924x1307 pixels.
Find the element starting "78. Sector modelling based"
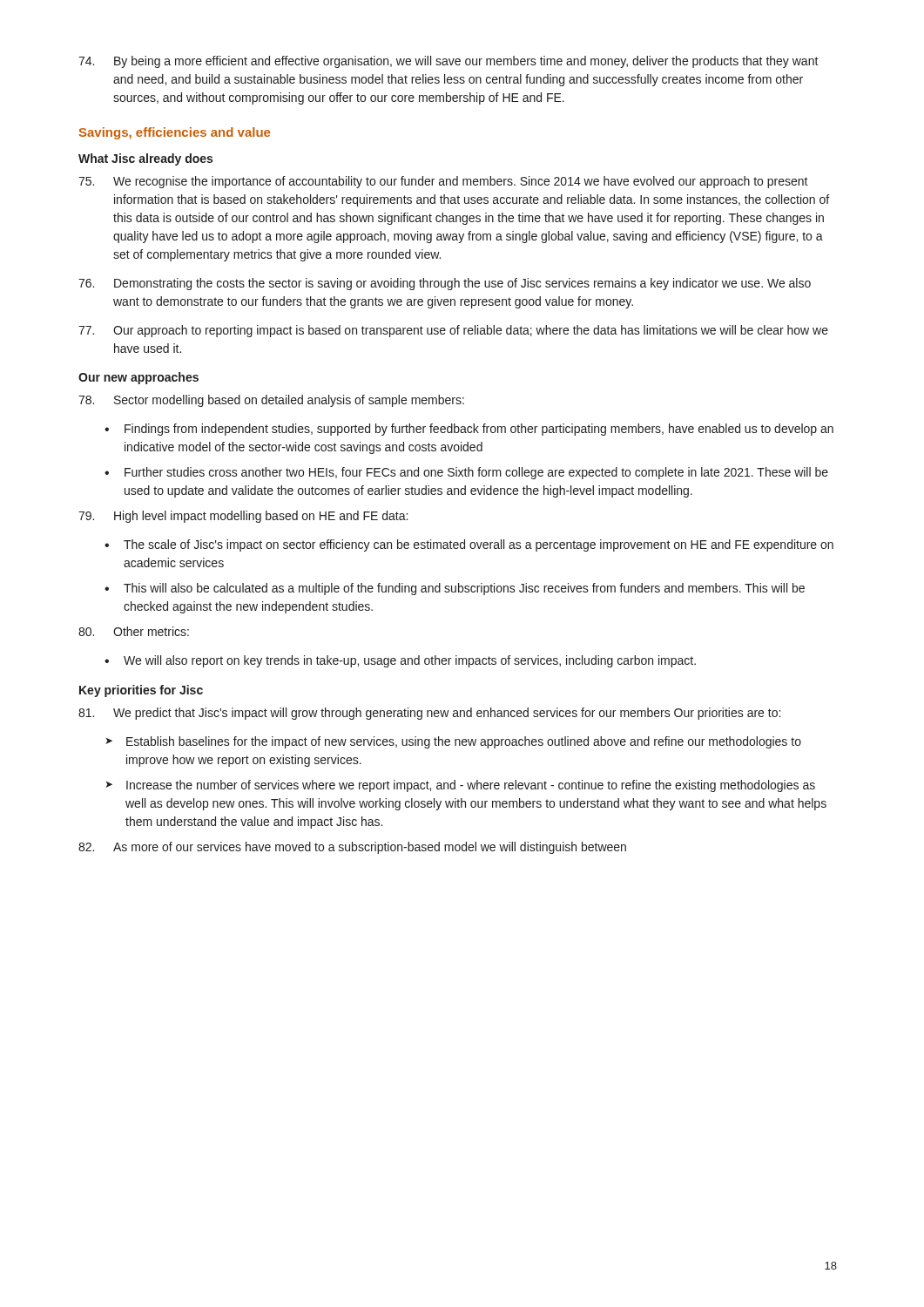tap(458, 400)
